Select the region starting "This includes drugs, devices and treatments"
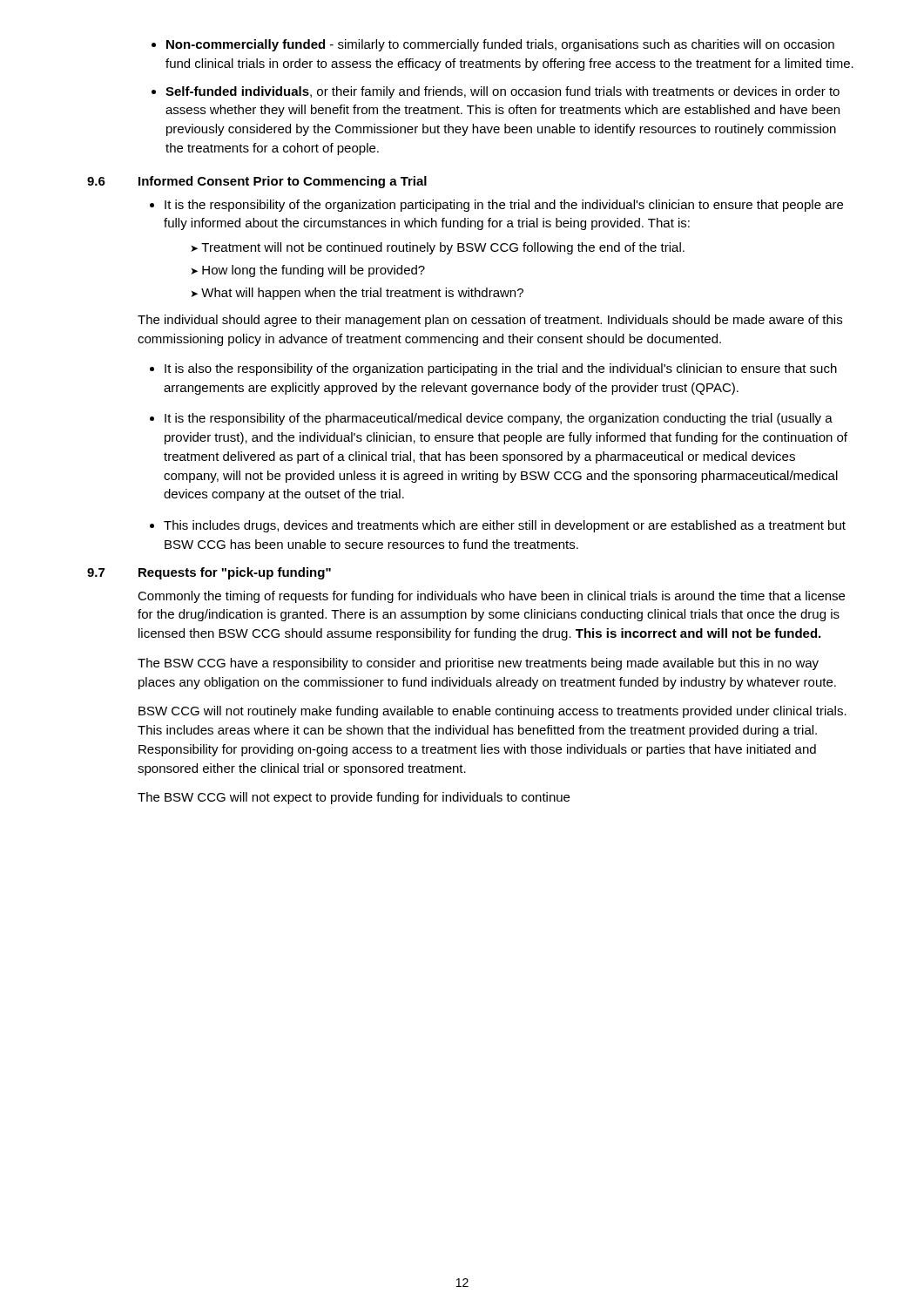The width and height of the screenshot is (924, 1307). coord(509,535)
